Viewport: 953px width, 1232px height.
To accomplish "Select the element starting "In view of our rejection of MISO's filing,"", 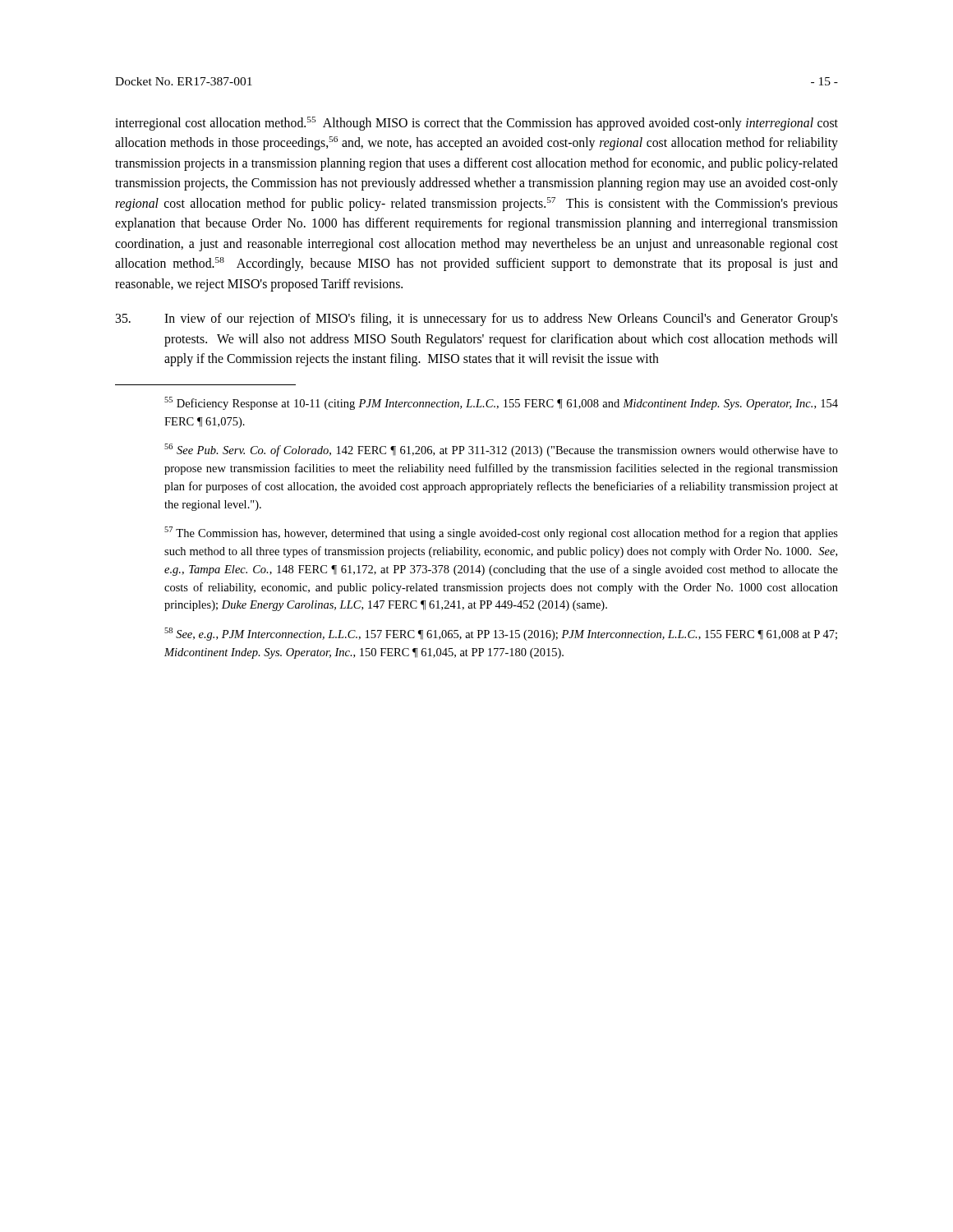I will tap(476, 339).
